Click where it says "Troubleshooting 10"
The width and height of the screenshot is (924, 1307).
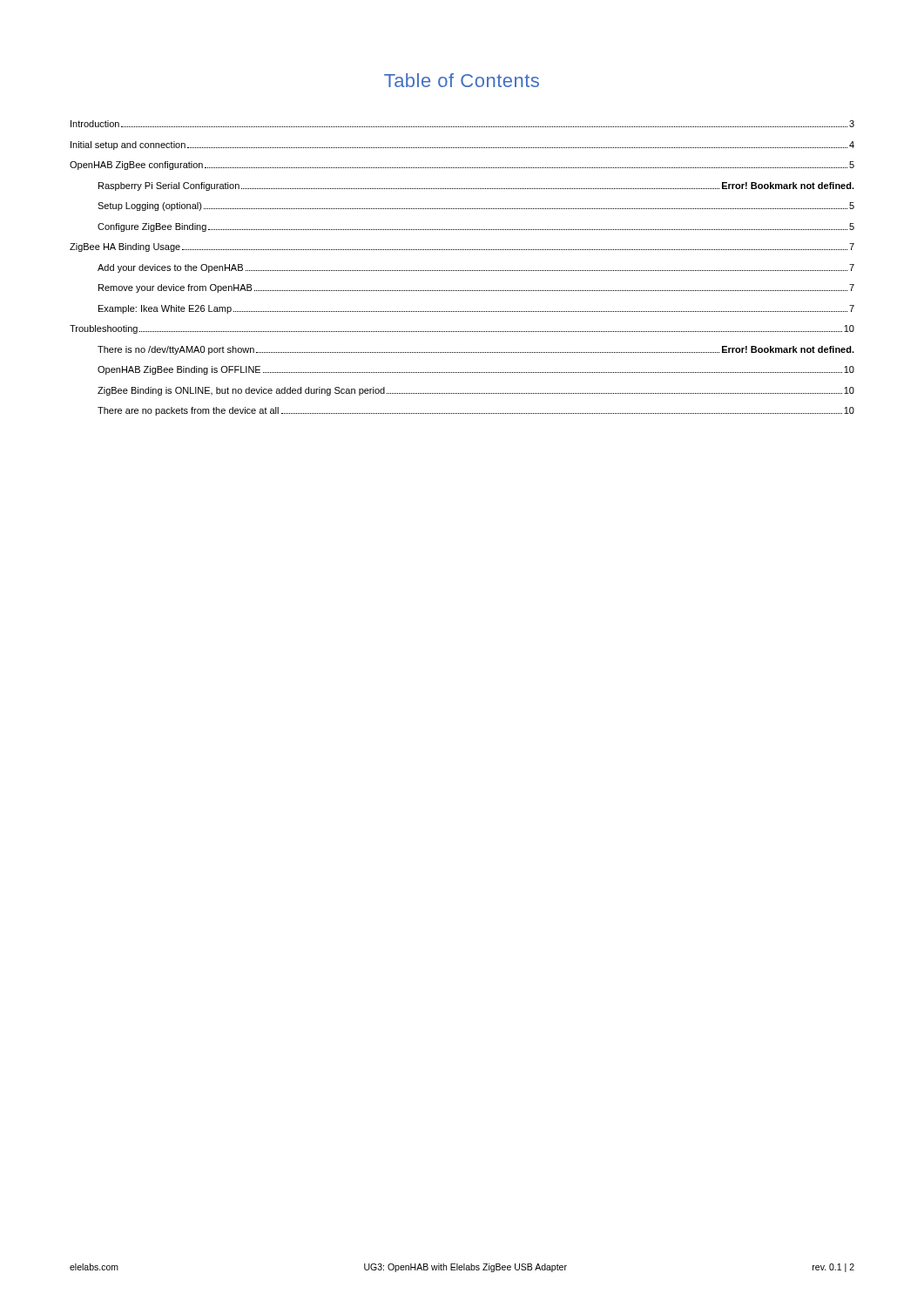(x=462, y=329)
